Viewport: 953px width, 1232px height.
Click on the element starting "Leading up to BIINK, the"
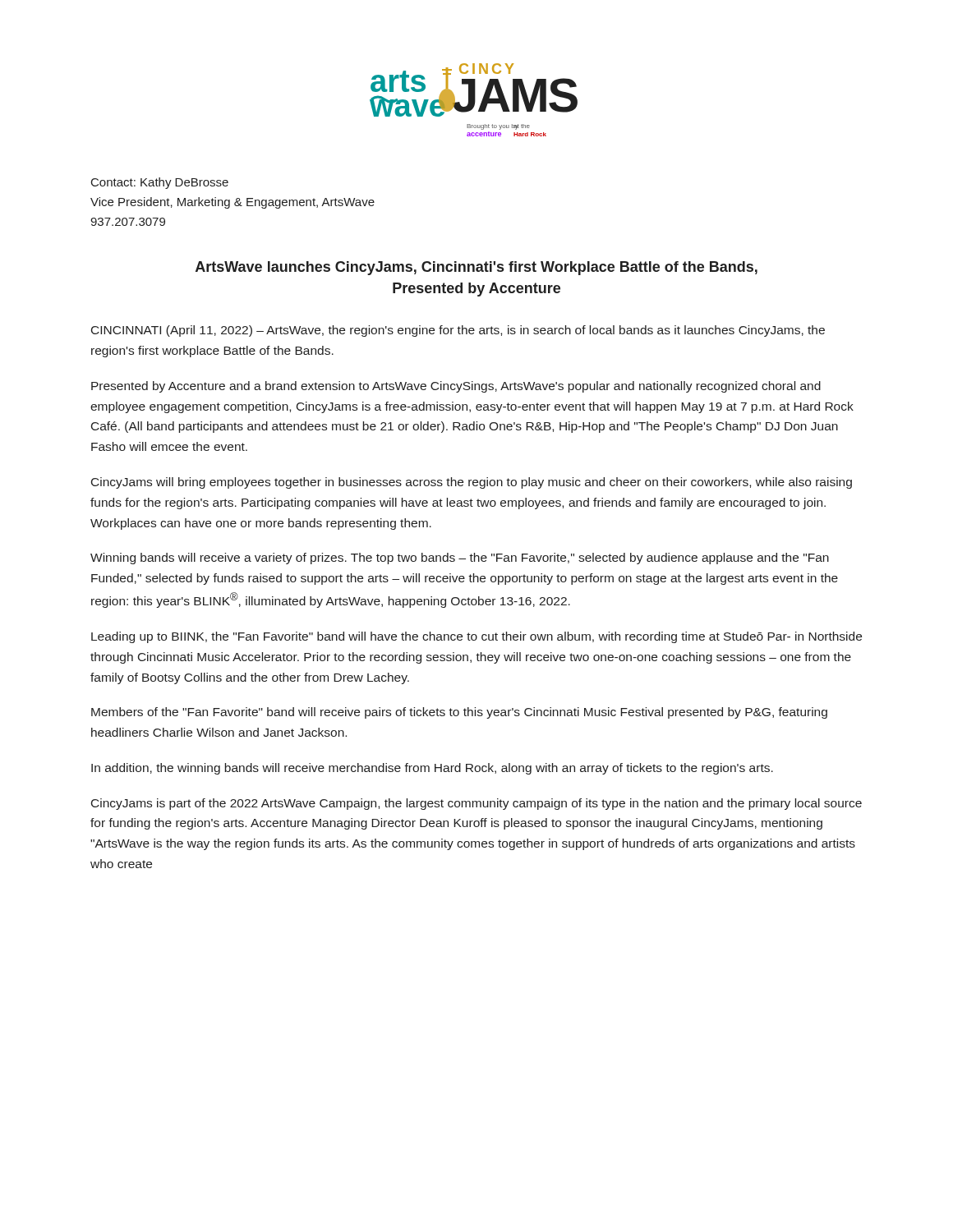click(476, 656)
